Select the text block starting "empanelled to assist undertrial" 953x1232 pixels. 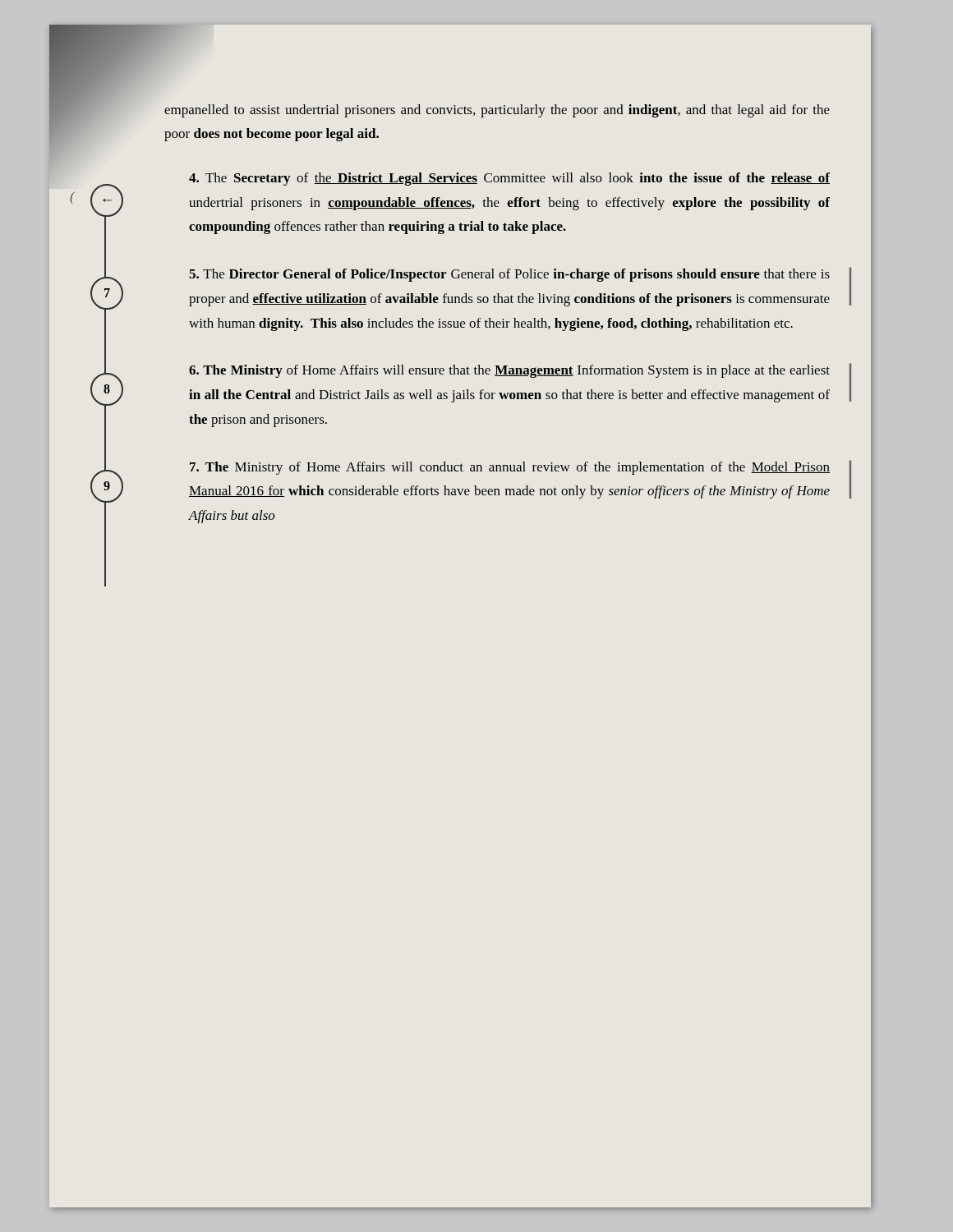point(497,122)
